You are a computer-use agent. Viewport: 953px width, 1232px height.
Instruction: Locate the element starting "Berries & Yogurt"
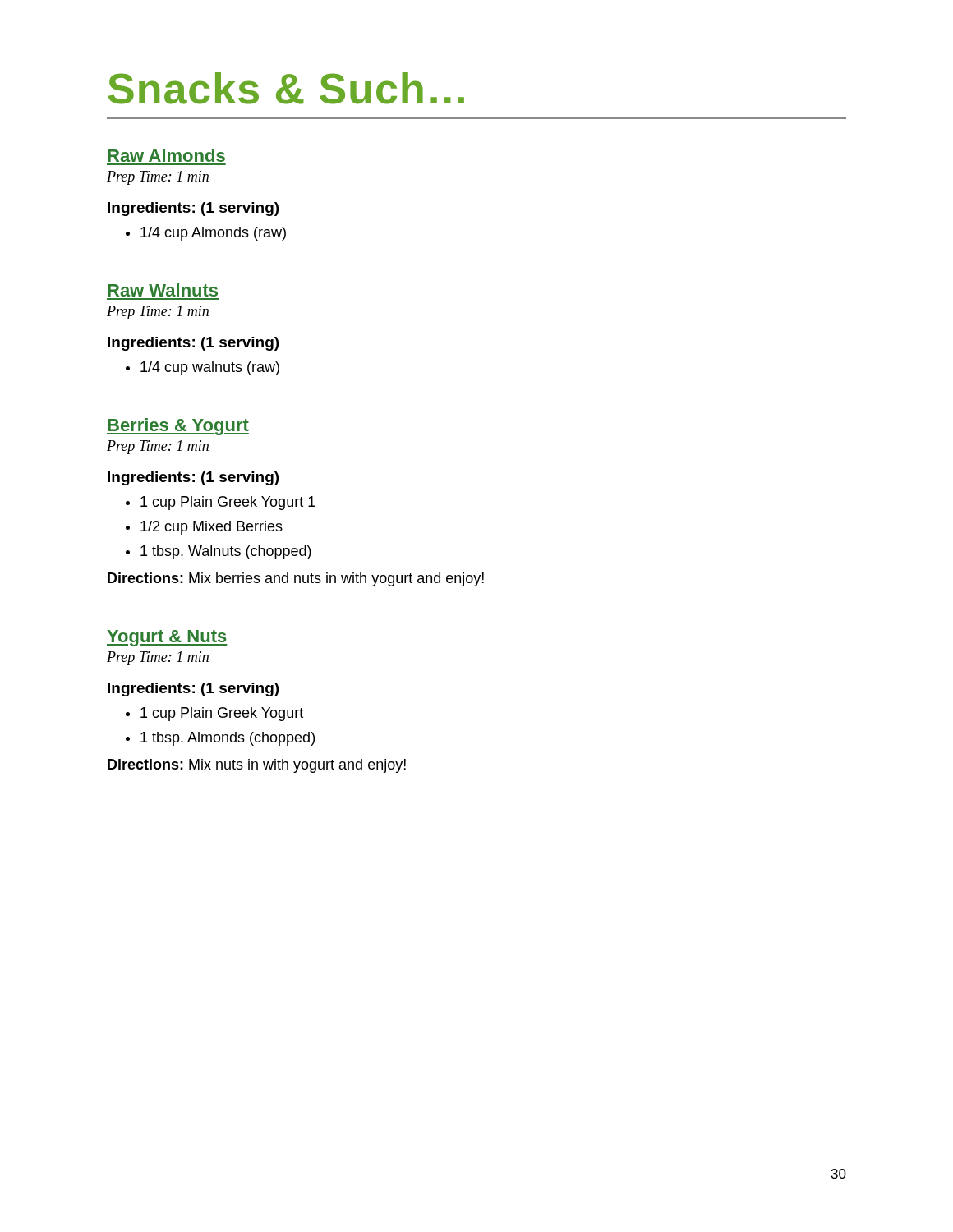coord(178,425)
